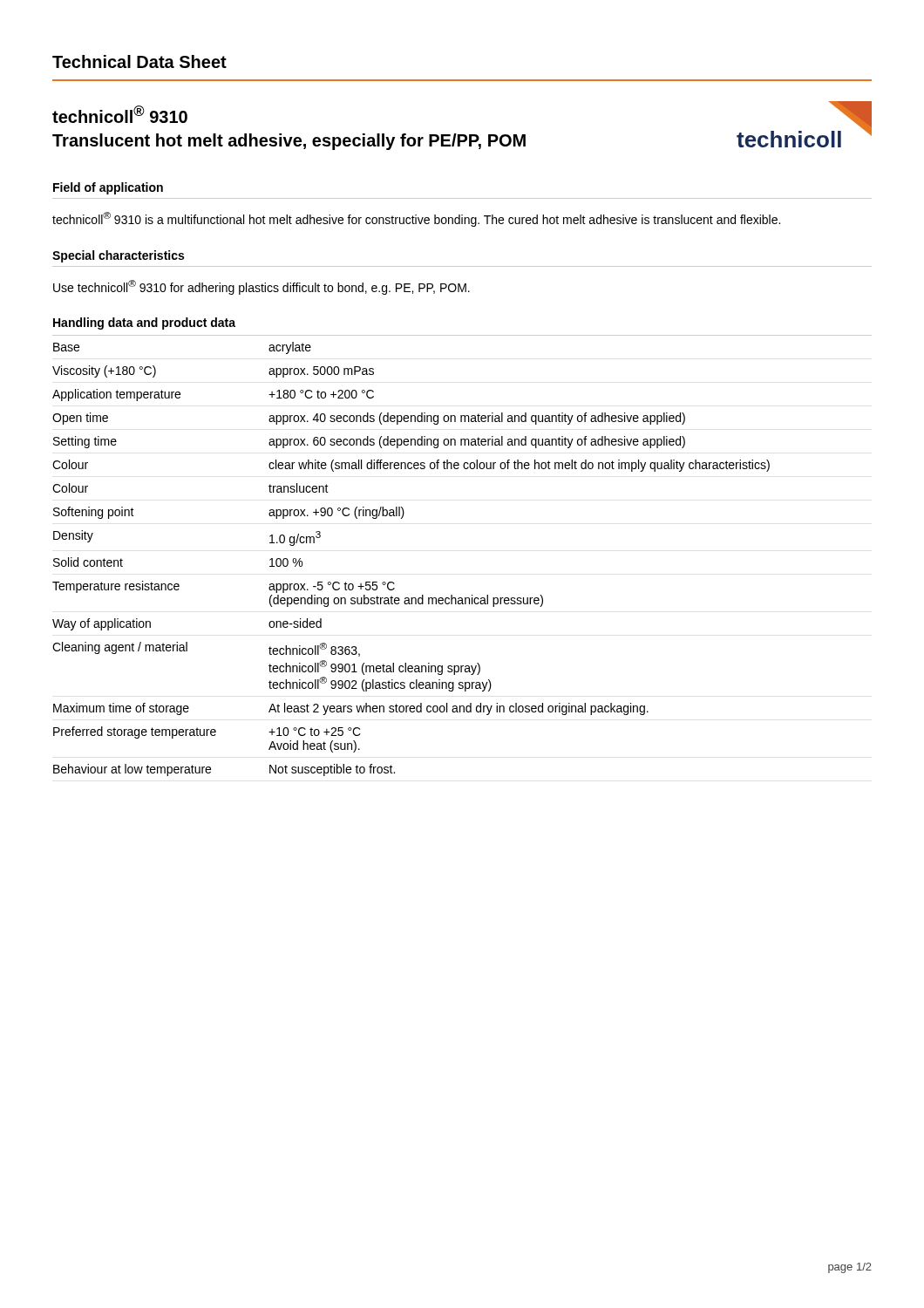Locate the table with the text "Softening point"
Viewport: 924px width, 1308px height.
click(462, 558)
